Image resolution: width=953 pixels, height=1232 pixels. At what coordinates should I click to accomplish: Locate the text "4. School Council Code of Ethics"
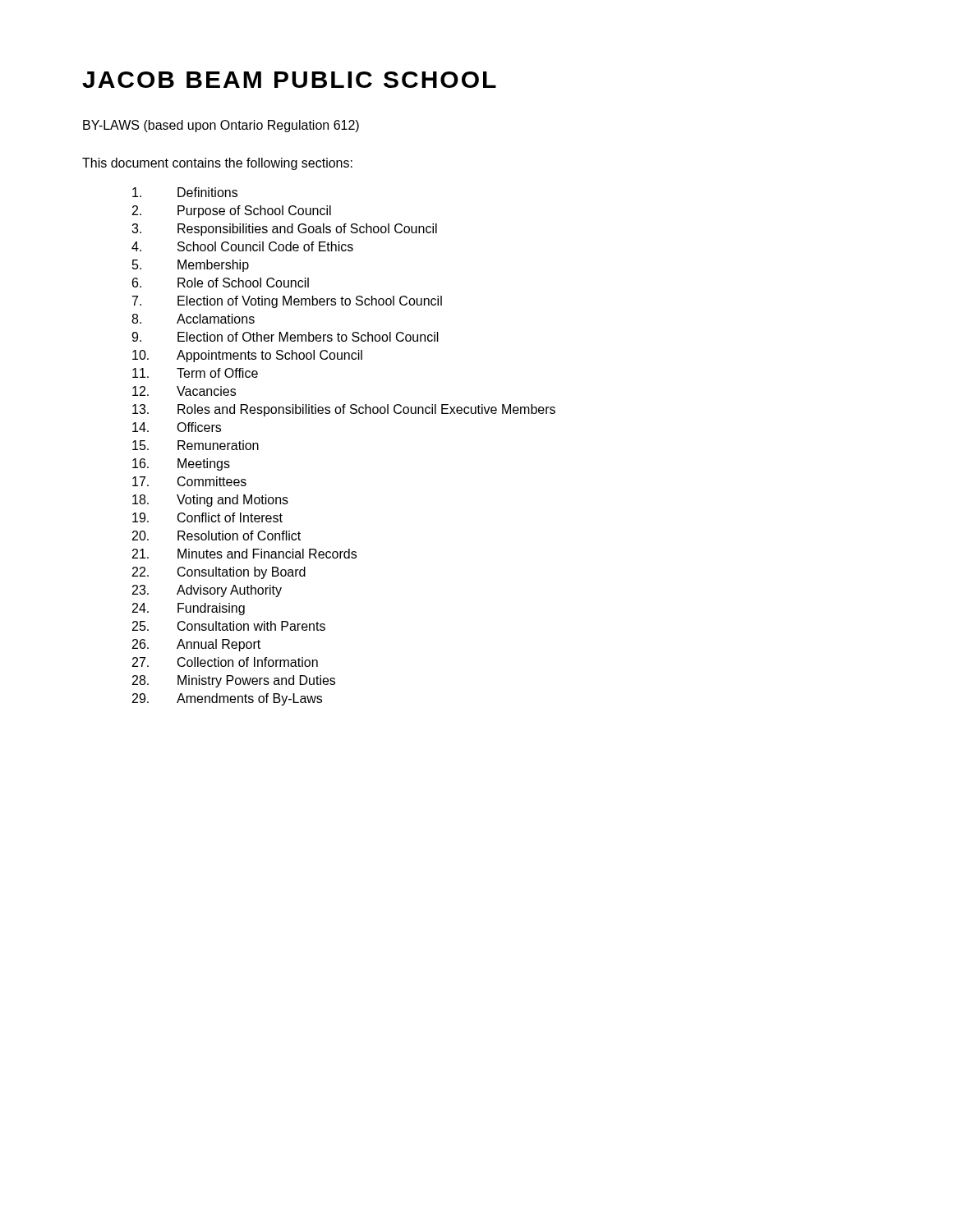242,247
